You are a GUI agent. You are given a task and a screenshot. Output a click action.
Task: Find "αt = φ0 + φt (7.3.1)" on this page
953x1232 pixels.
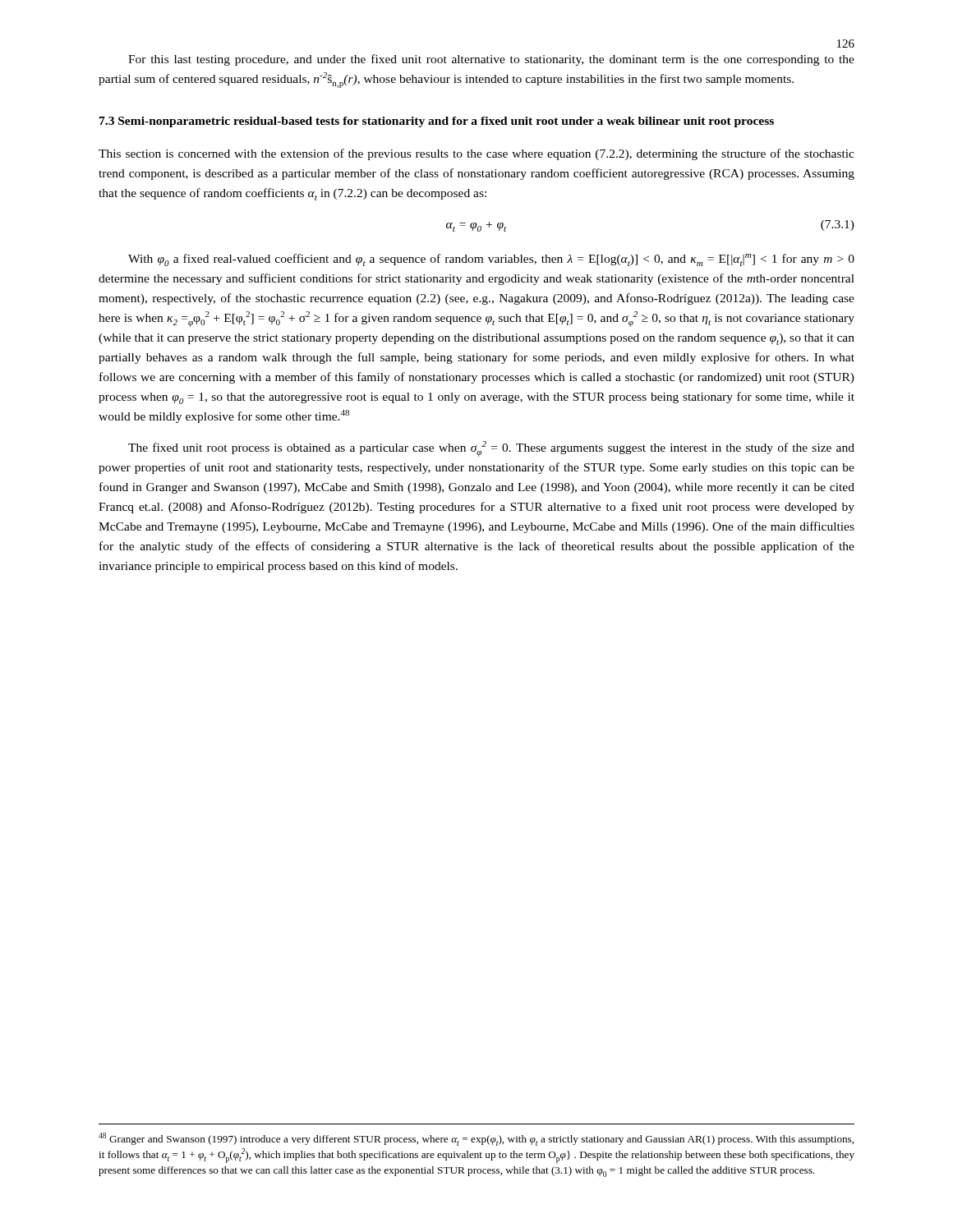pyautogui.click(x=474, y=225)
